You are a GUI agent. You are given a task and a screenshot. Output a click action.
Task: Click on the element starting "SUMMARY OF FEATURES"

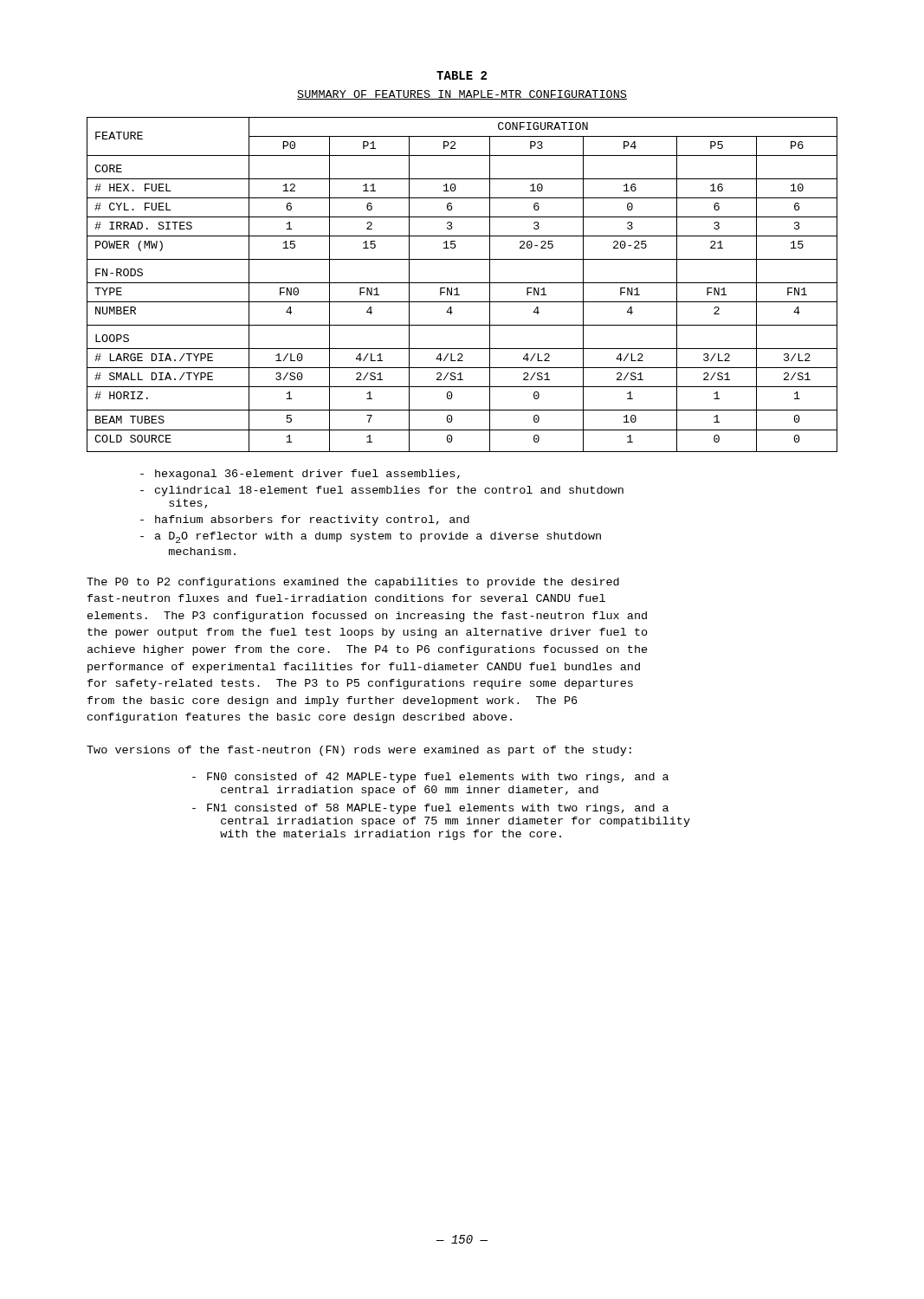tap(462, 95)
